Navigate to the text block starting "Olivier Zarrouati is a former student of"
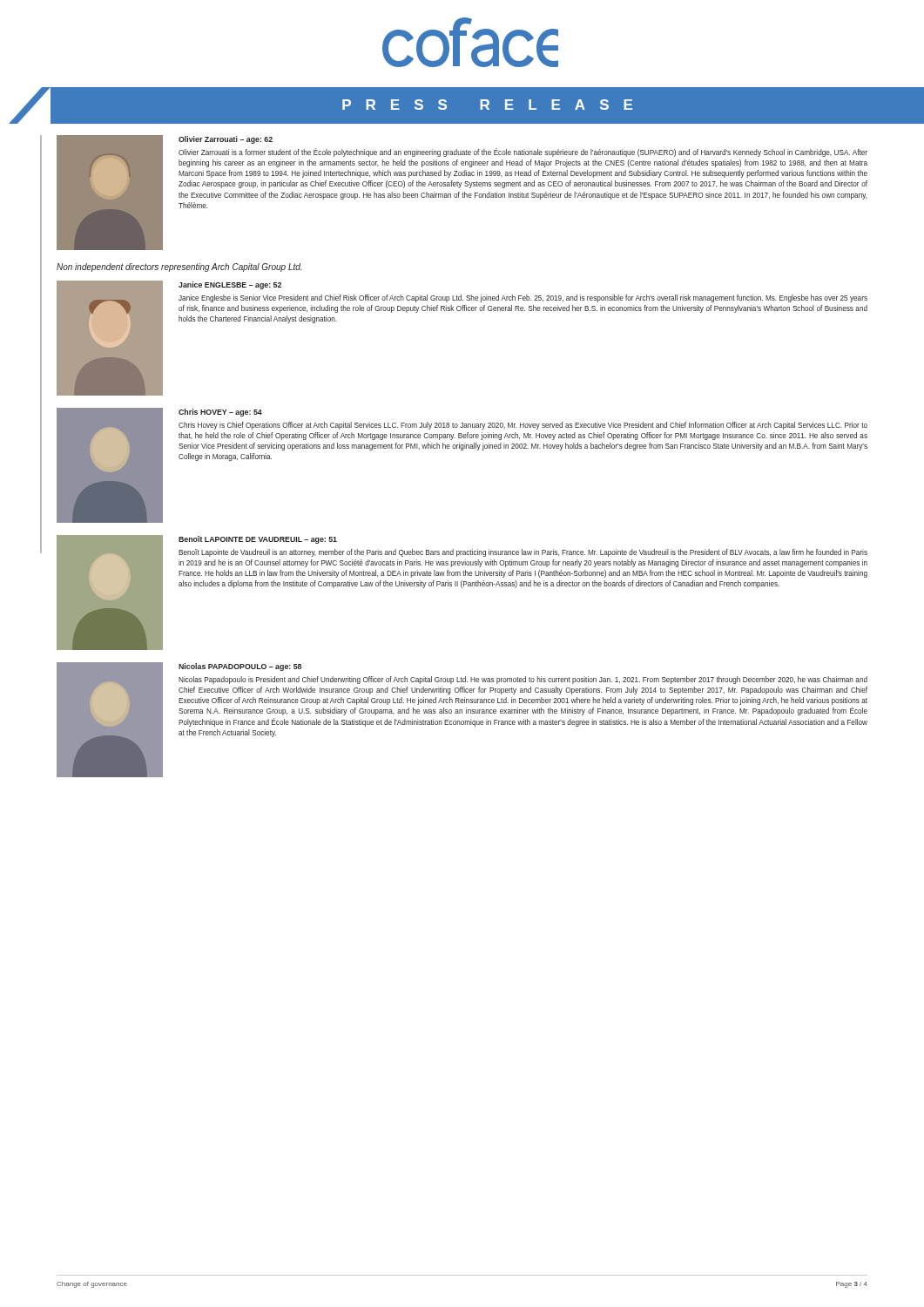This screenshot has height=1307, width=924. [523, 179]
